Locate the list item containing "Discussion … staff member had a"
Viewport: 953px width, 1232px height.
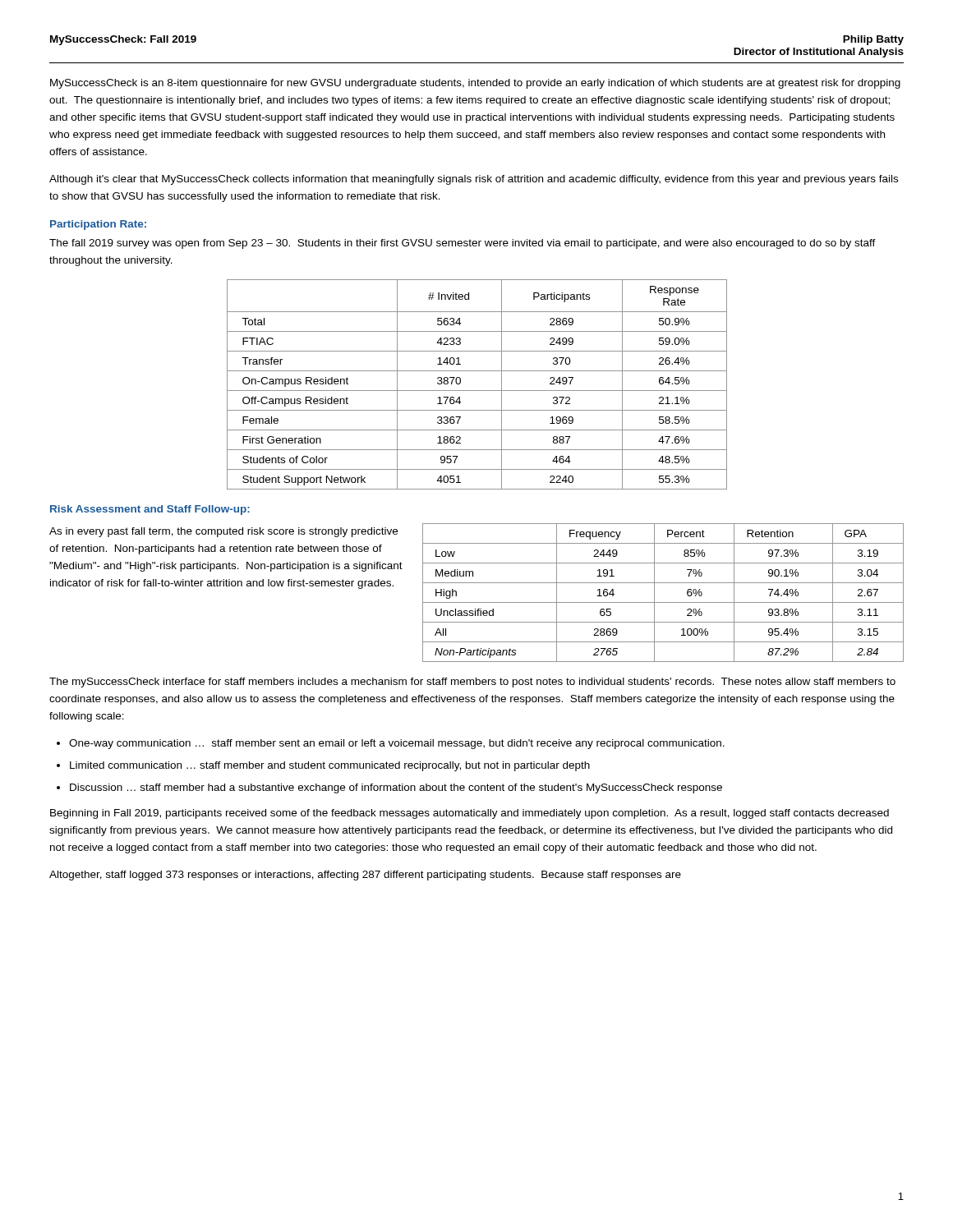click(396, 787)
